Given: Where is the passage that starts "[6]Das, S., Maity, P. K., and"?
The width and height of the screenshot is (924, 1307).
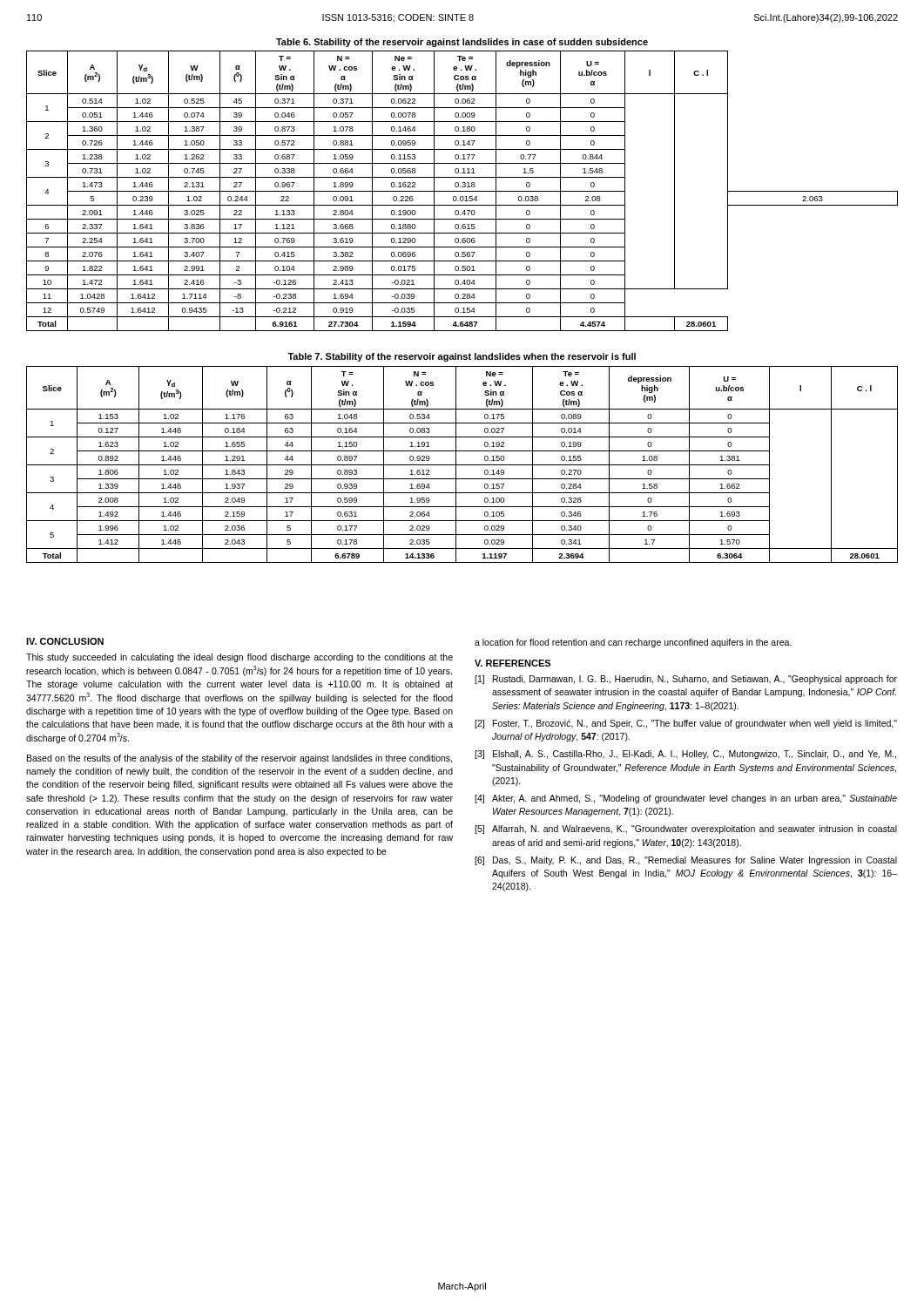Looking at the screenshot, I should [x=686, y=874].
